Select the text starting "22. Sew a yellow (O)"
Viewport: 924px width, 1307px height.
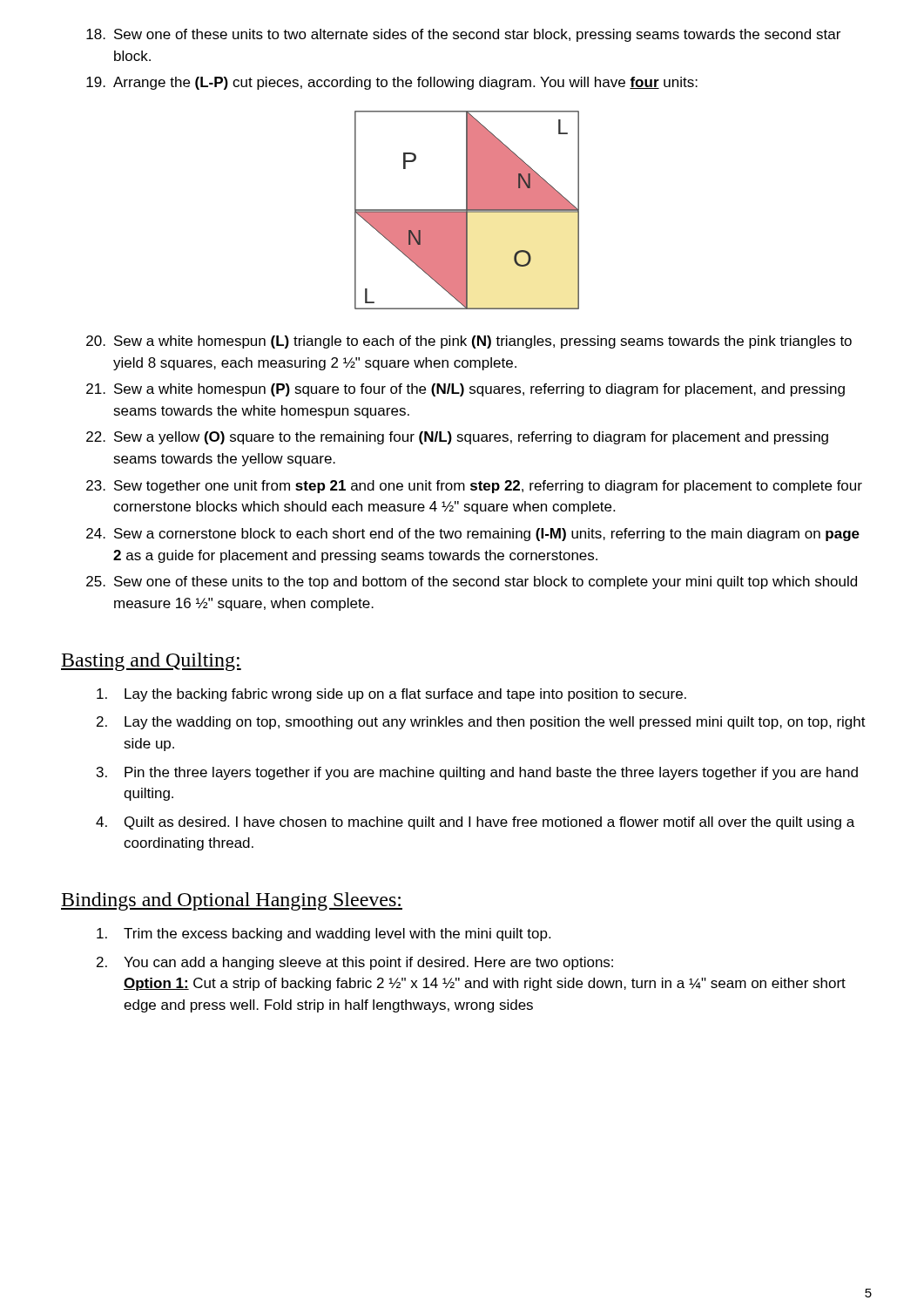[466, 449]
